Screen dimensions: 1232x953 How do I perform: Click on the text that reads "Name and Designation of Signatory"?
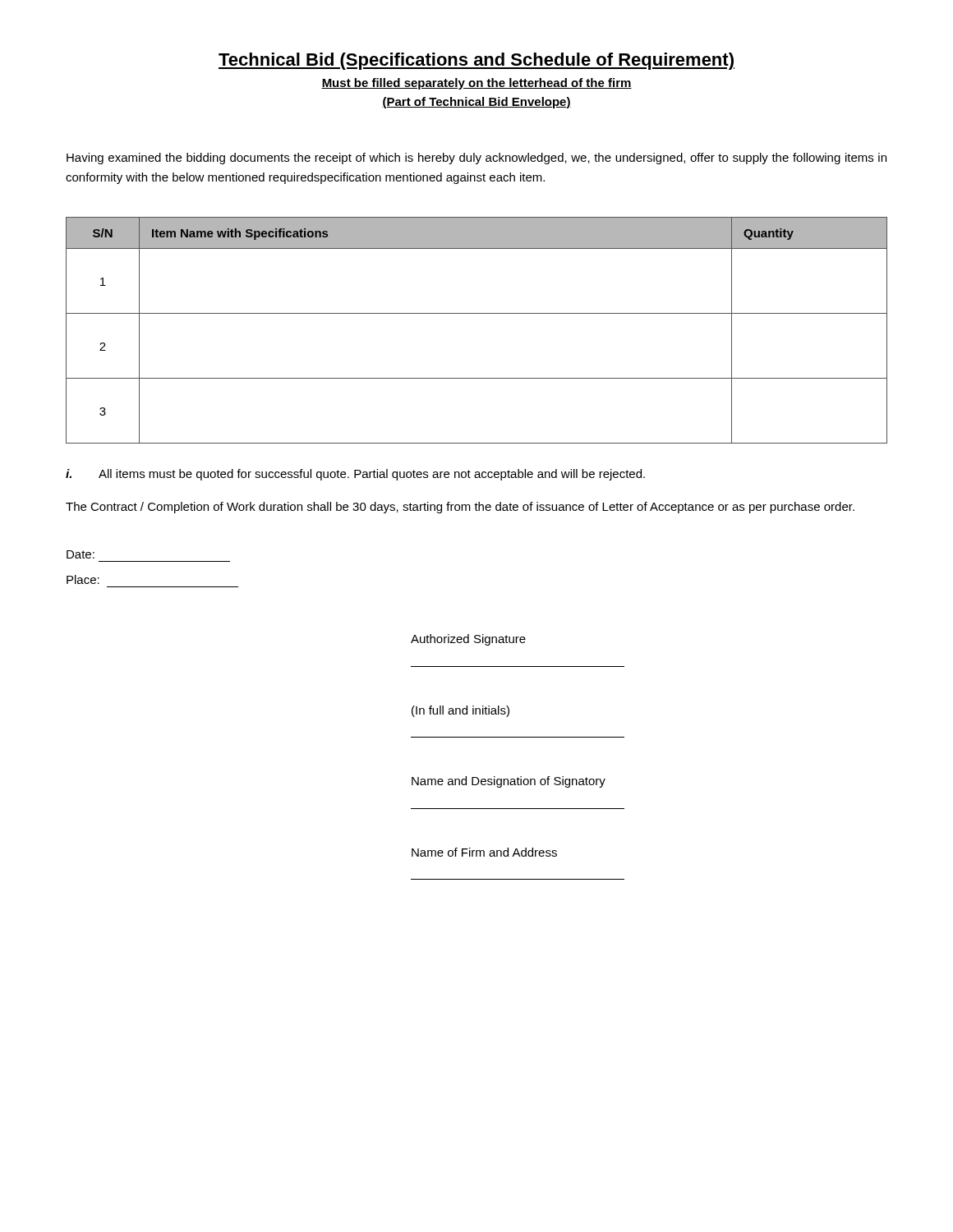(518, 791)
